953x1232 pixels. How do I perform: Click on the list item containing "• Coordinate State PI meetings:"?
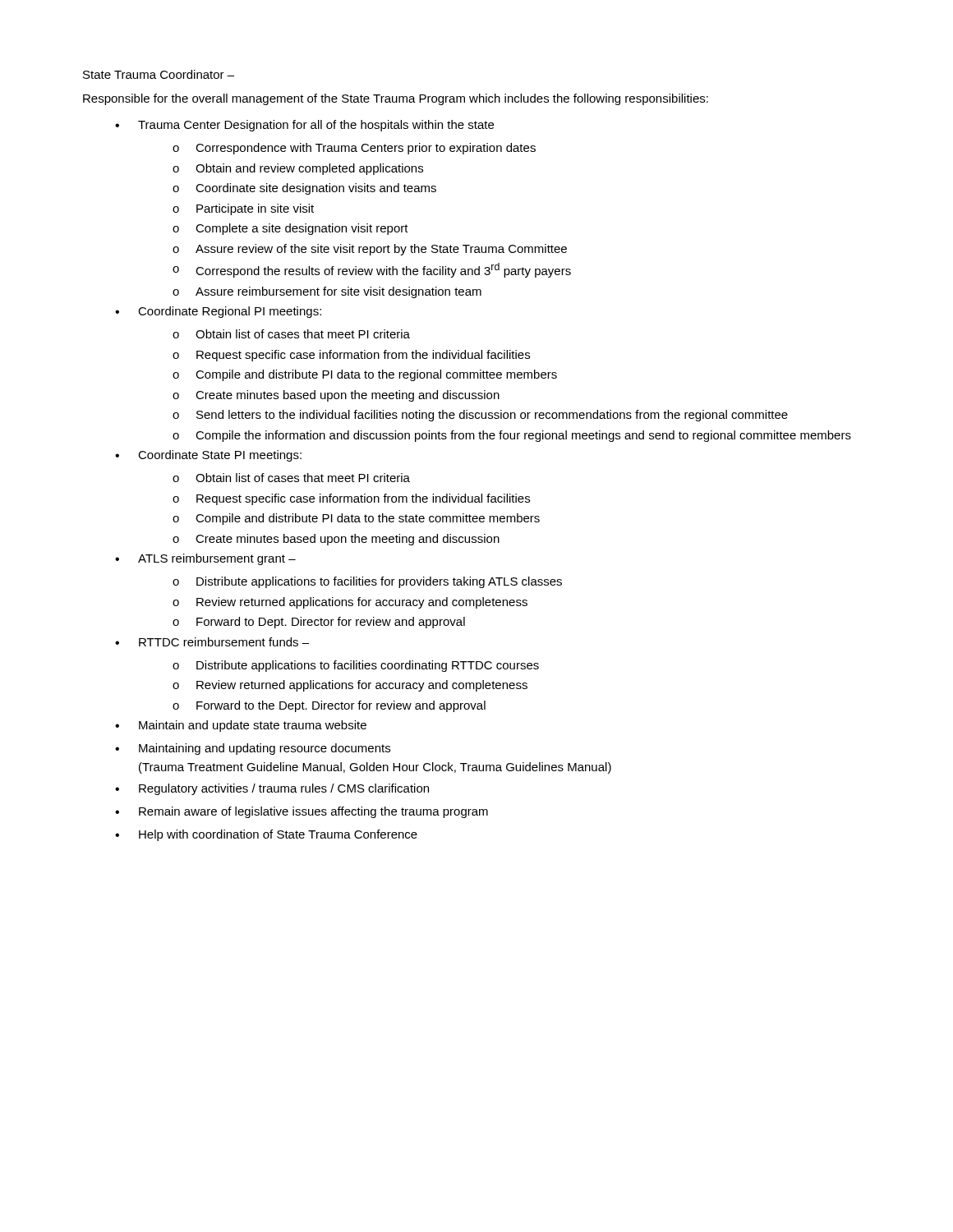pos(208,456)
